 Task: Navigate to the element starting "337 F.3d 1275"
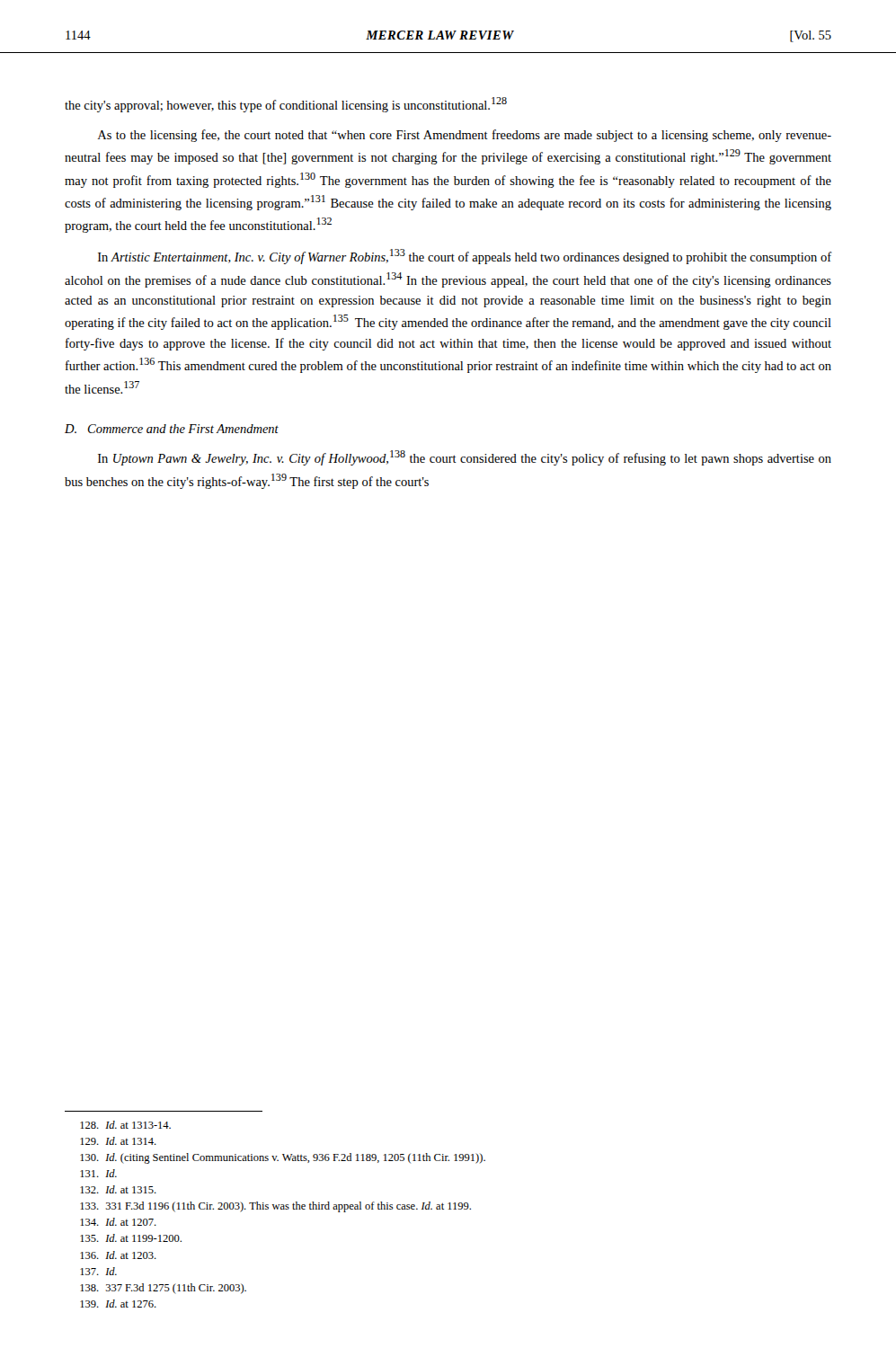pyautogui.click(x=163, y=1289)
